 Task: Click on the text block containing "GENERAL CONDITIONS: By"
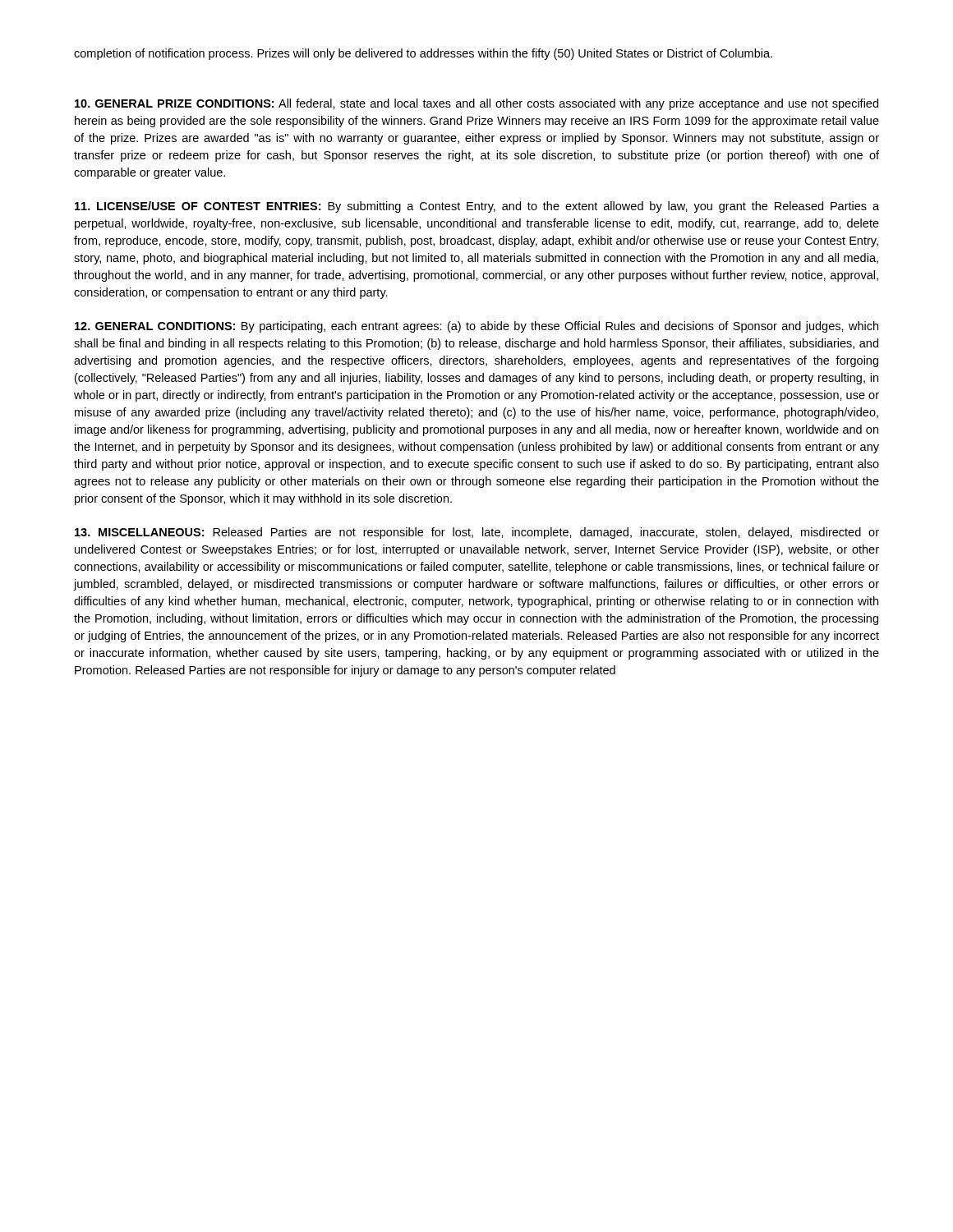coord(476,413)
